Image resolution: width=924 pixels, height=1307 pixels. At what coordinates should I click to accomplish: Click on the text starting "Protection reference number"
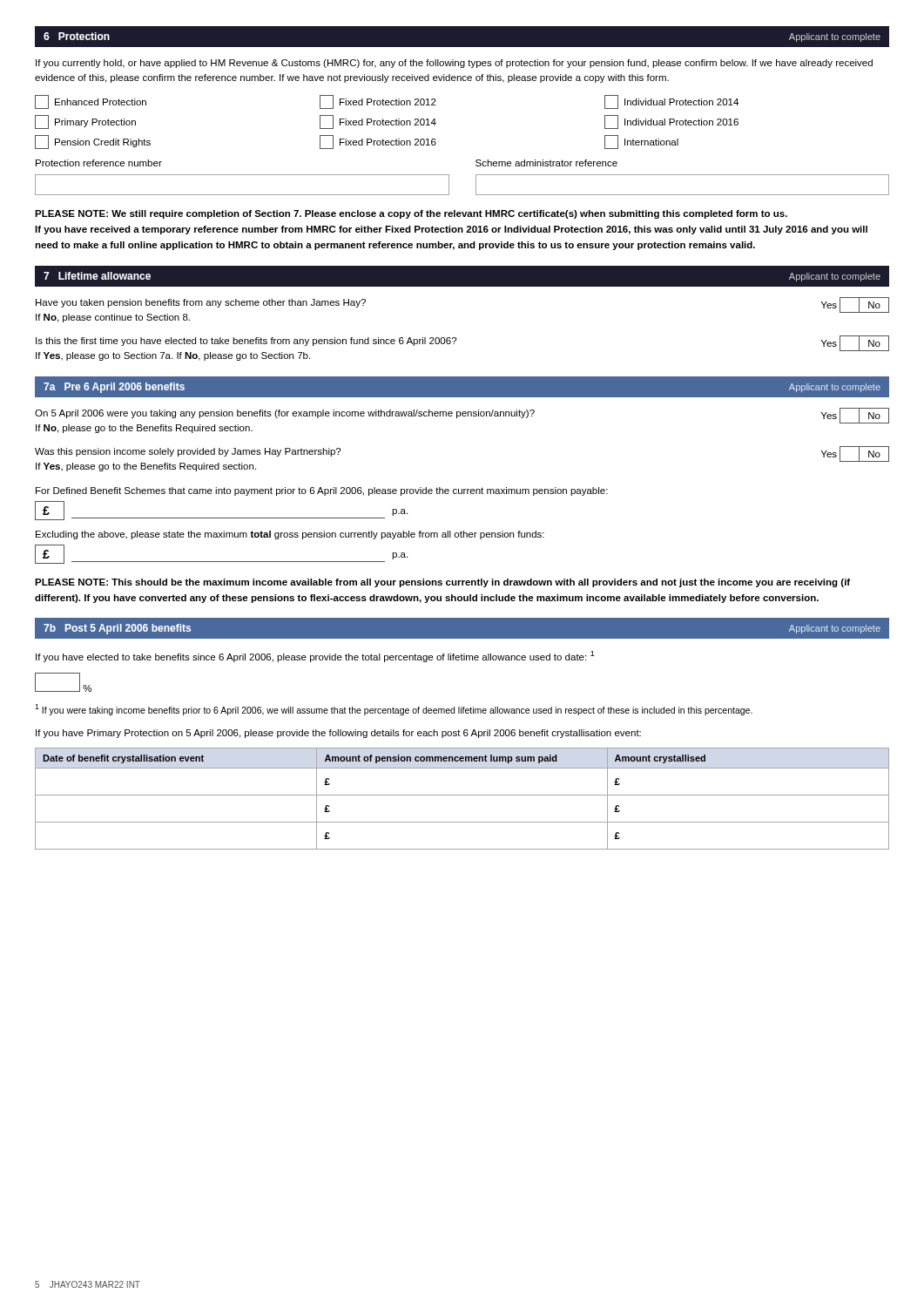[x=99, y=163]
